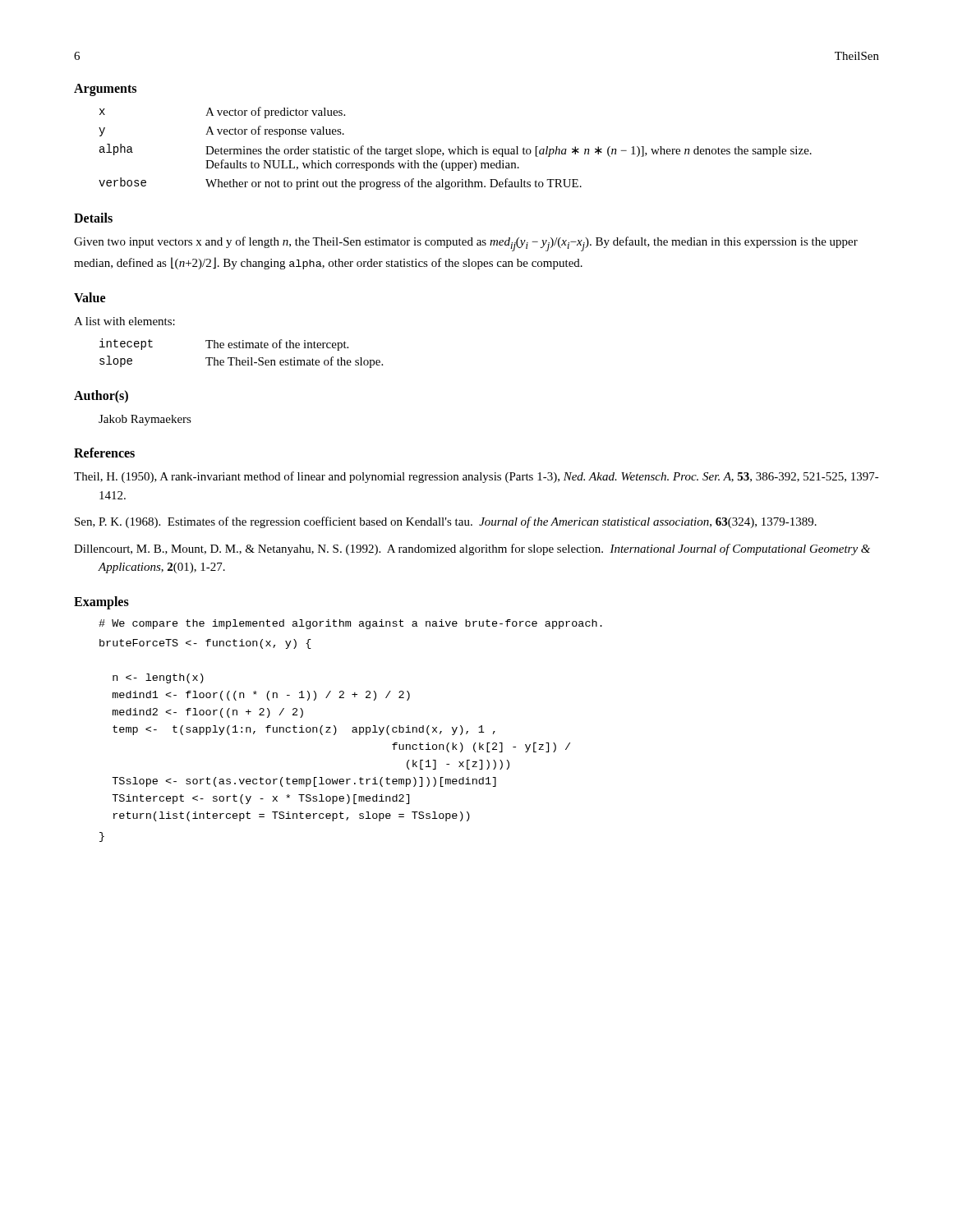Find the passage starting "Sen, P. K. (1968)."

pyautogui.click(x=446, y=522)
